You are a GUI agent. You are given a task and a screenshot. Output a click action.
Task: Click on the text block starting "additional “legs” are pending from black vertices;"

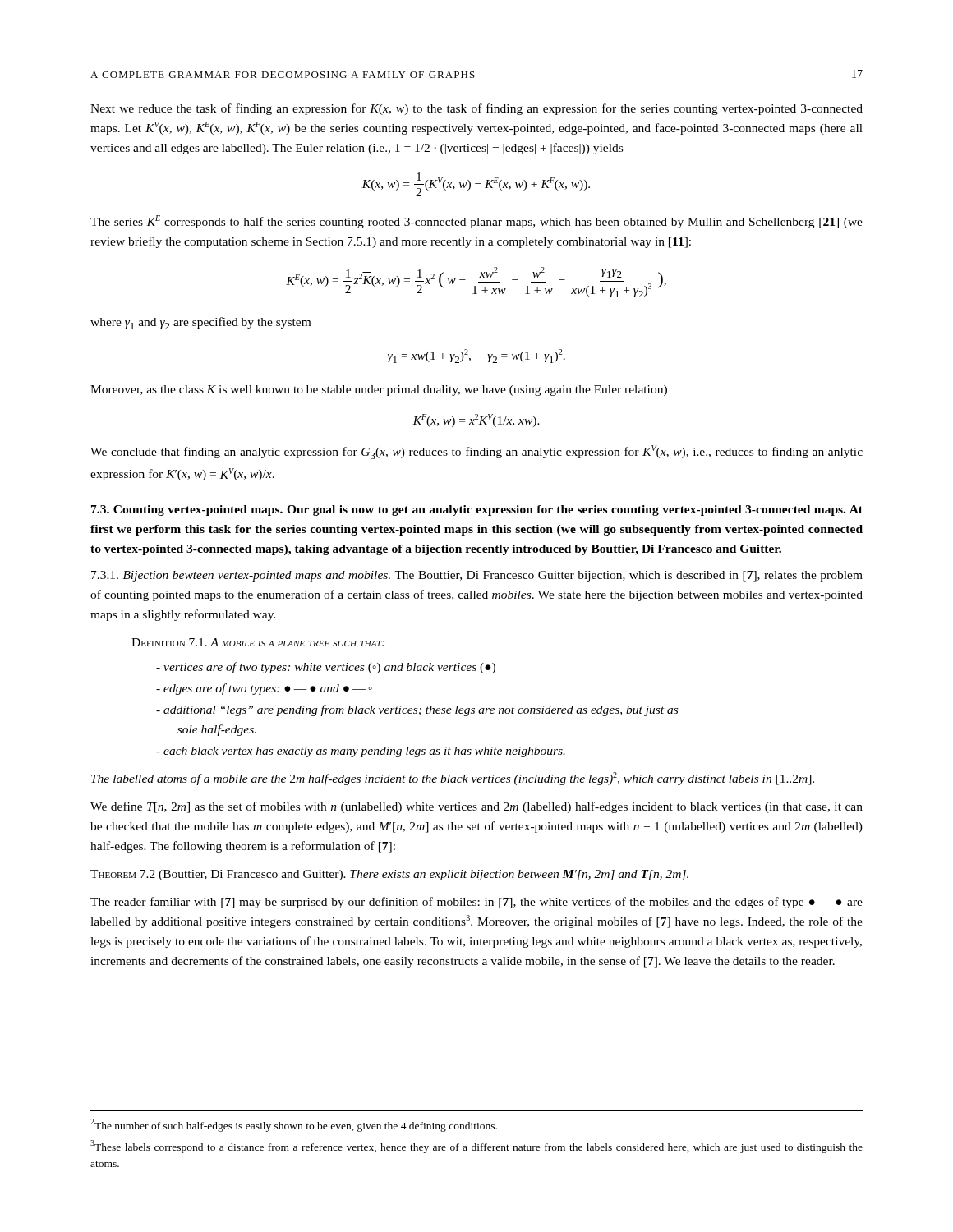417,719
